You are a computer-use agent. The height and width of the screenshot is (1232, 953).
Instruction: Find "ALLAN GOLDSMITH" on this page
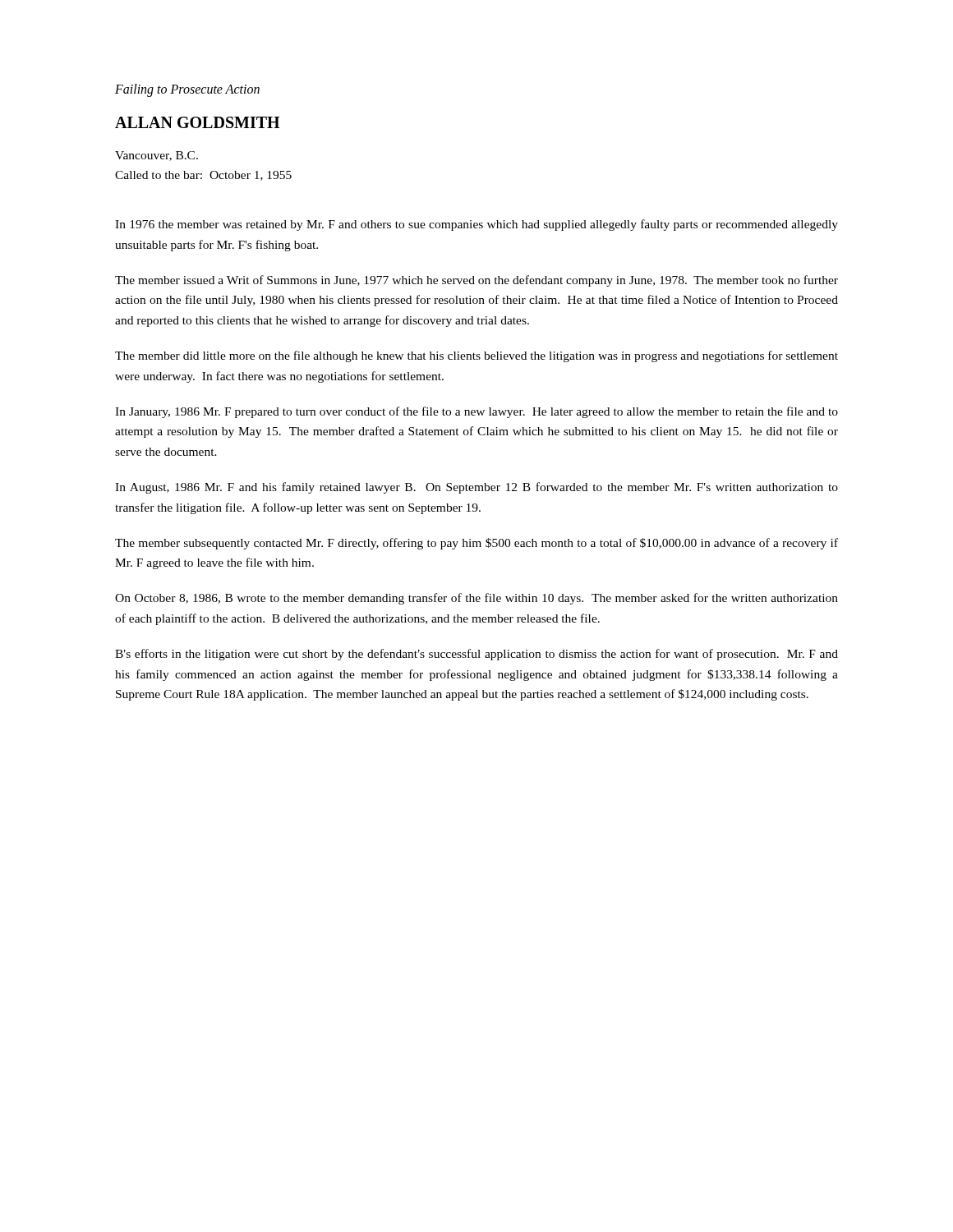(x=197, y=122)
